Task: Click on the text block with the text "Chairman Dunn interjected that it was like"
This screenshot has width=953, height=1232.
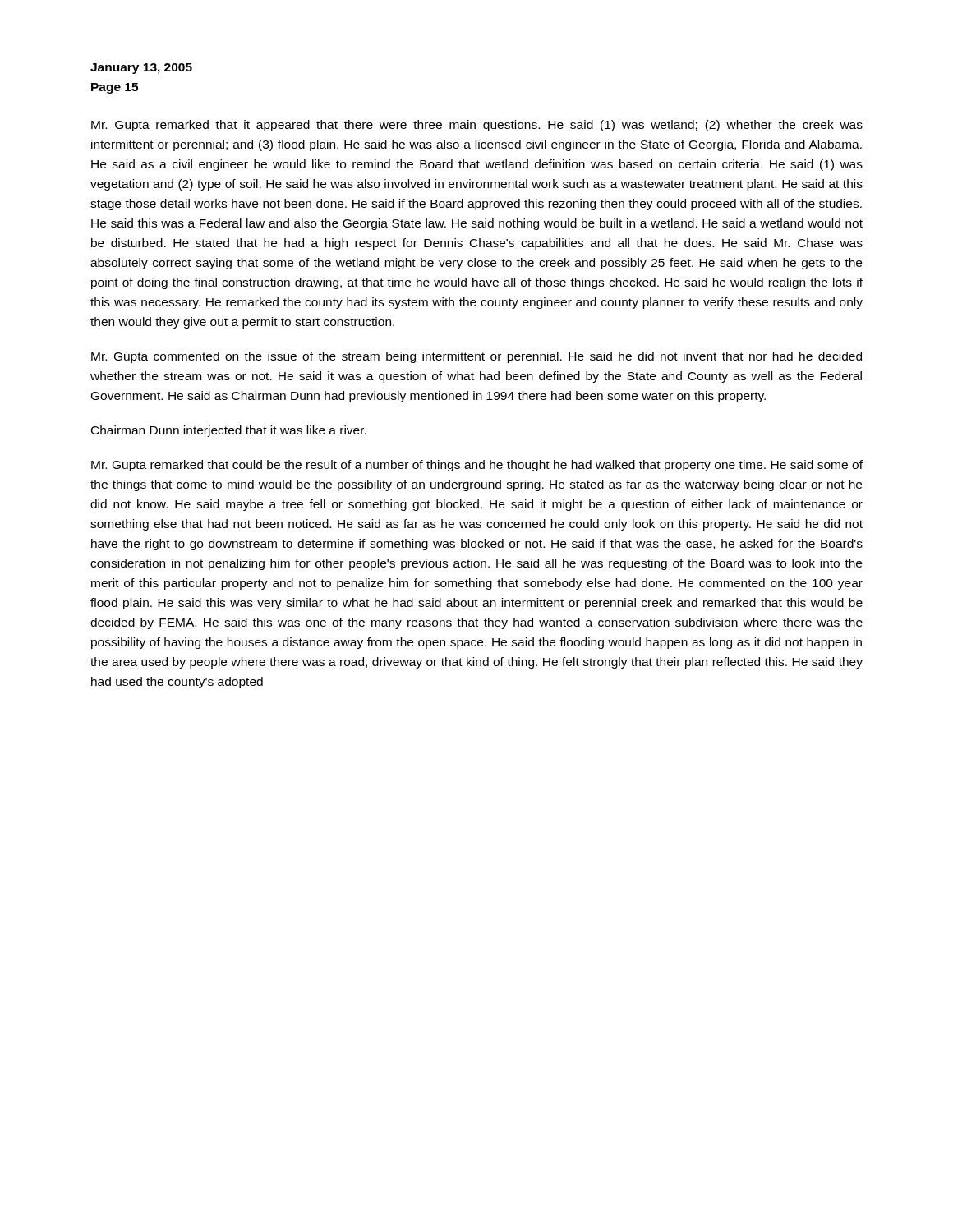Action: coord(229,430)
